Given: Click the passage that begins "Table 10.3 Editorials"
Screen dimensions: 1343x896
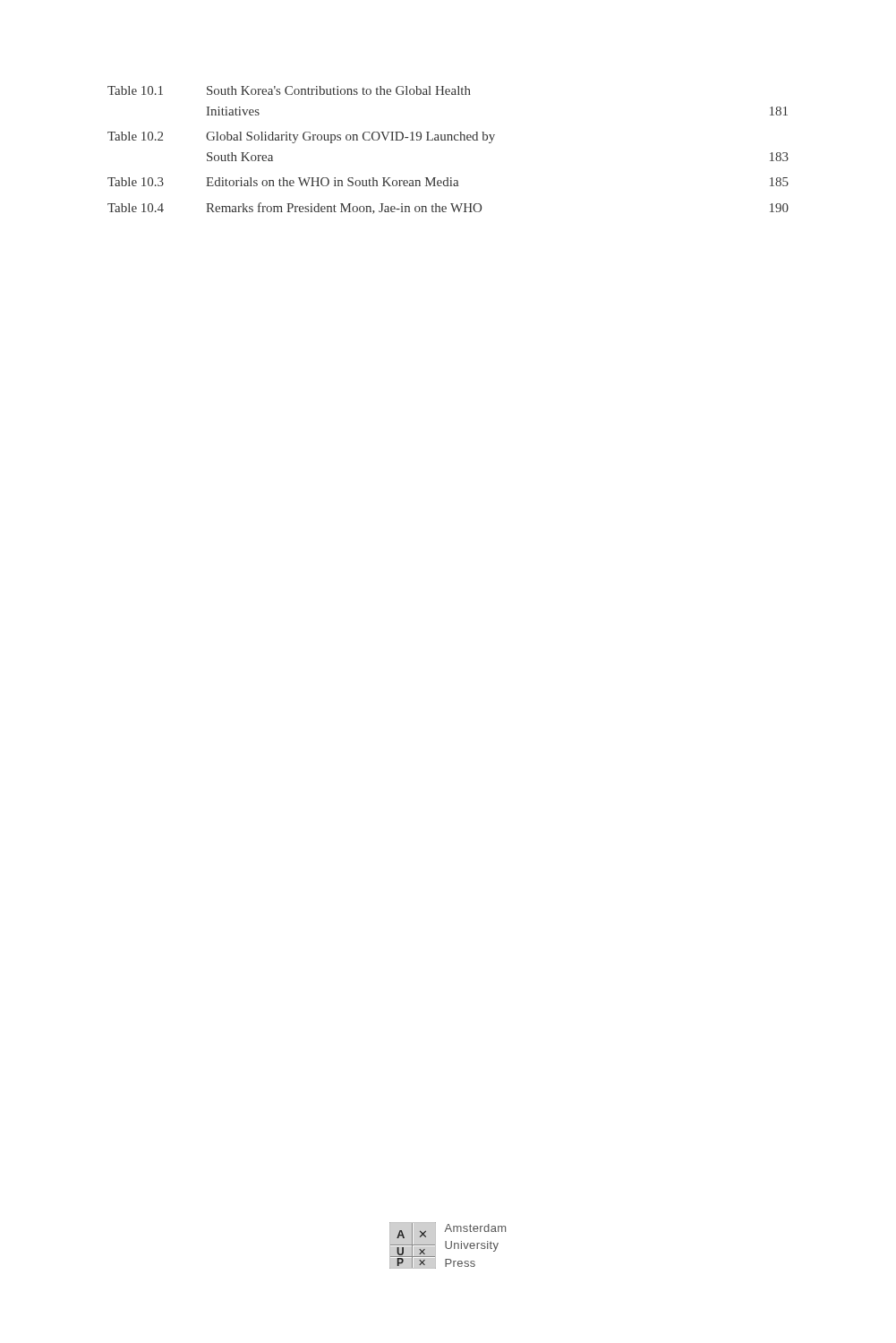Looking at the screenshot, I should pos(448,182).
